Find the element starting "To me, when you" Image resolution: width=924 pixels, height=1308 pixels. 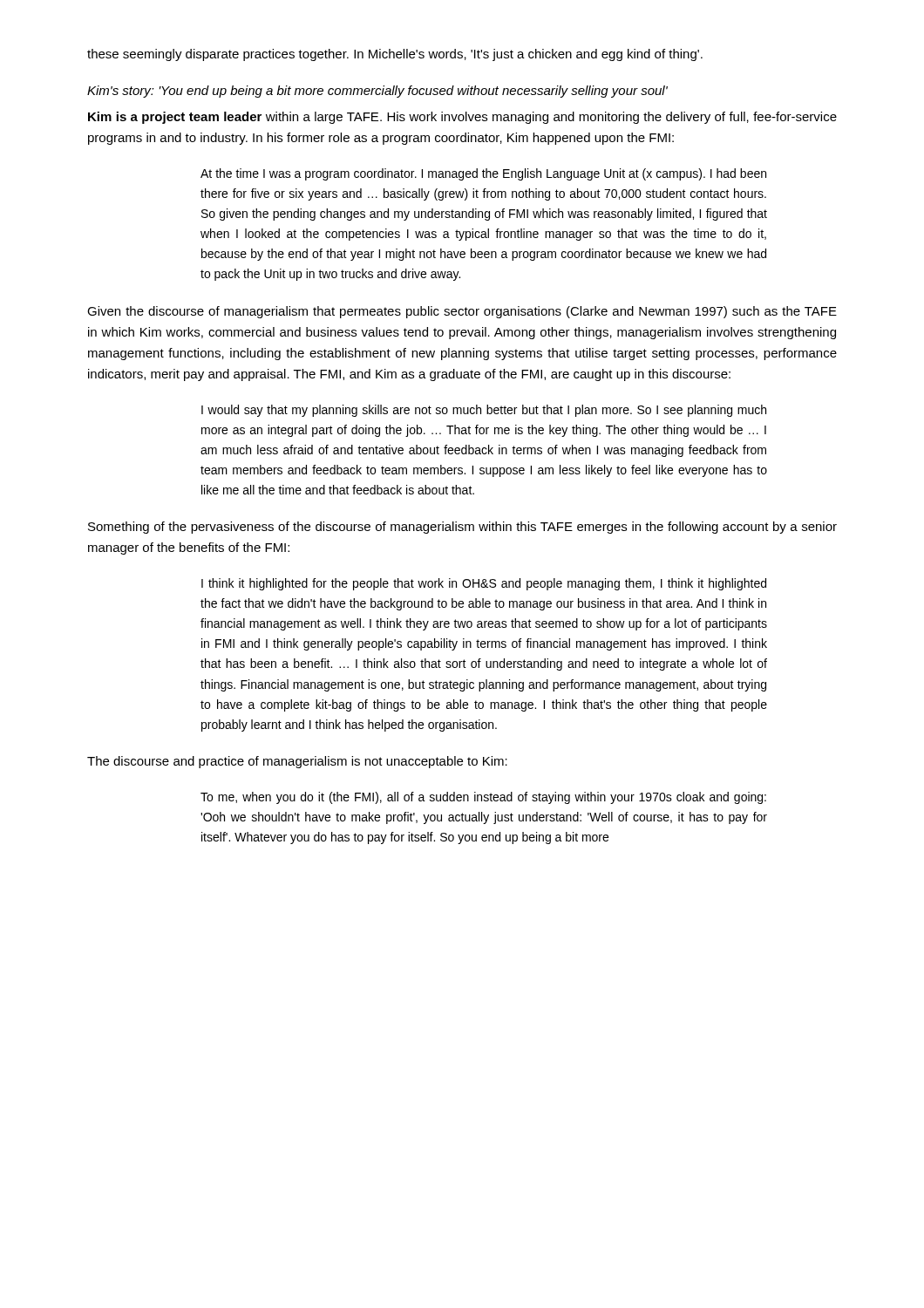[x=484, y=817]
